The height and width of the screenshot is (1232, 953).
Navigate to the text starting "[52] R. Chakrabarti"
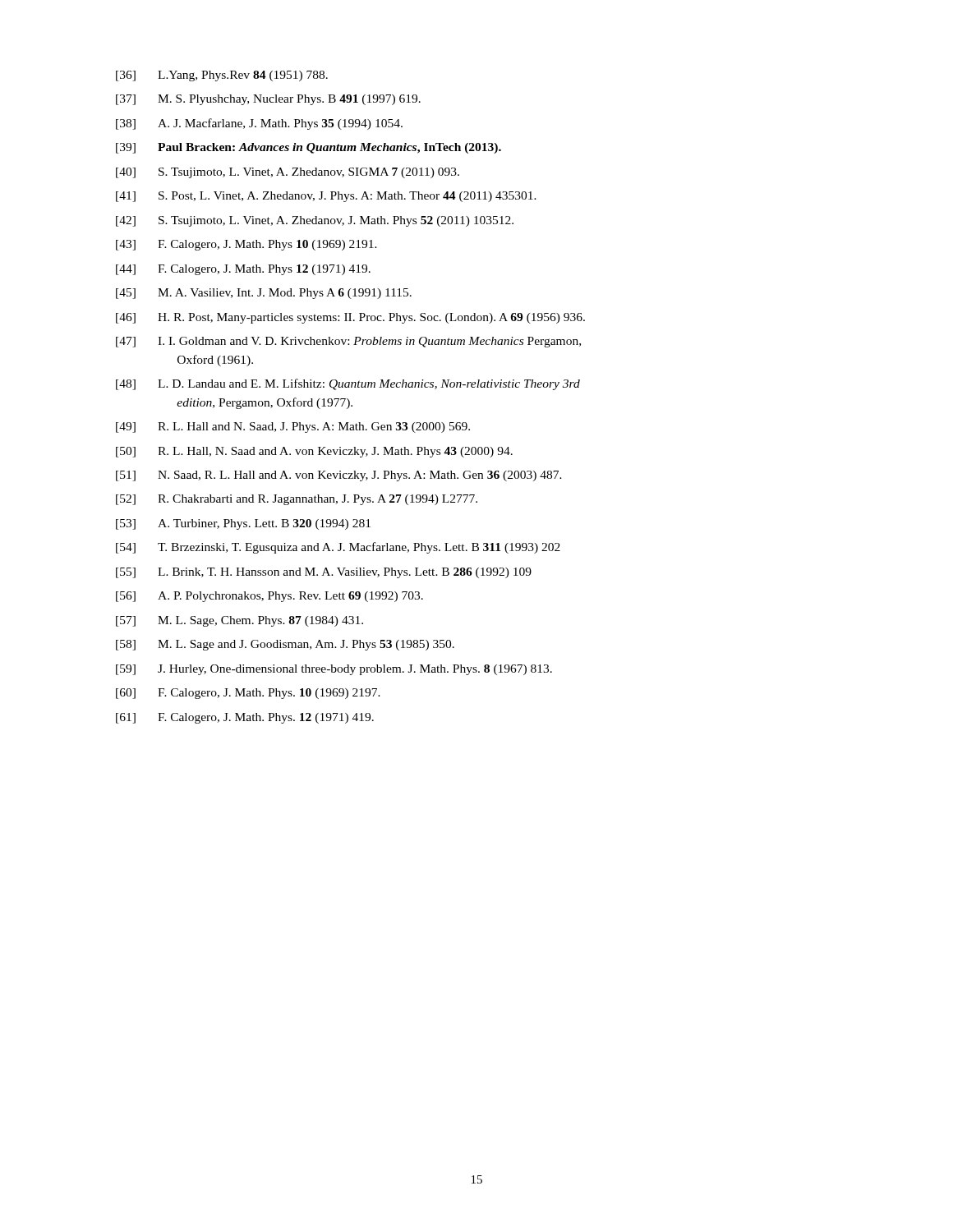[476, 499]
